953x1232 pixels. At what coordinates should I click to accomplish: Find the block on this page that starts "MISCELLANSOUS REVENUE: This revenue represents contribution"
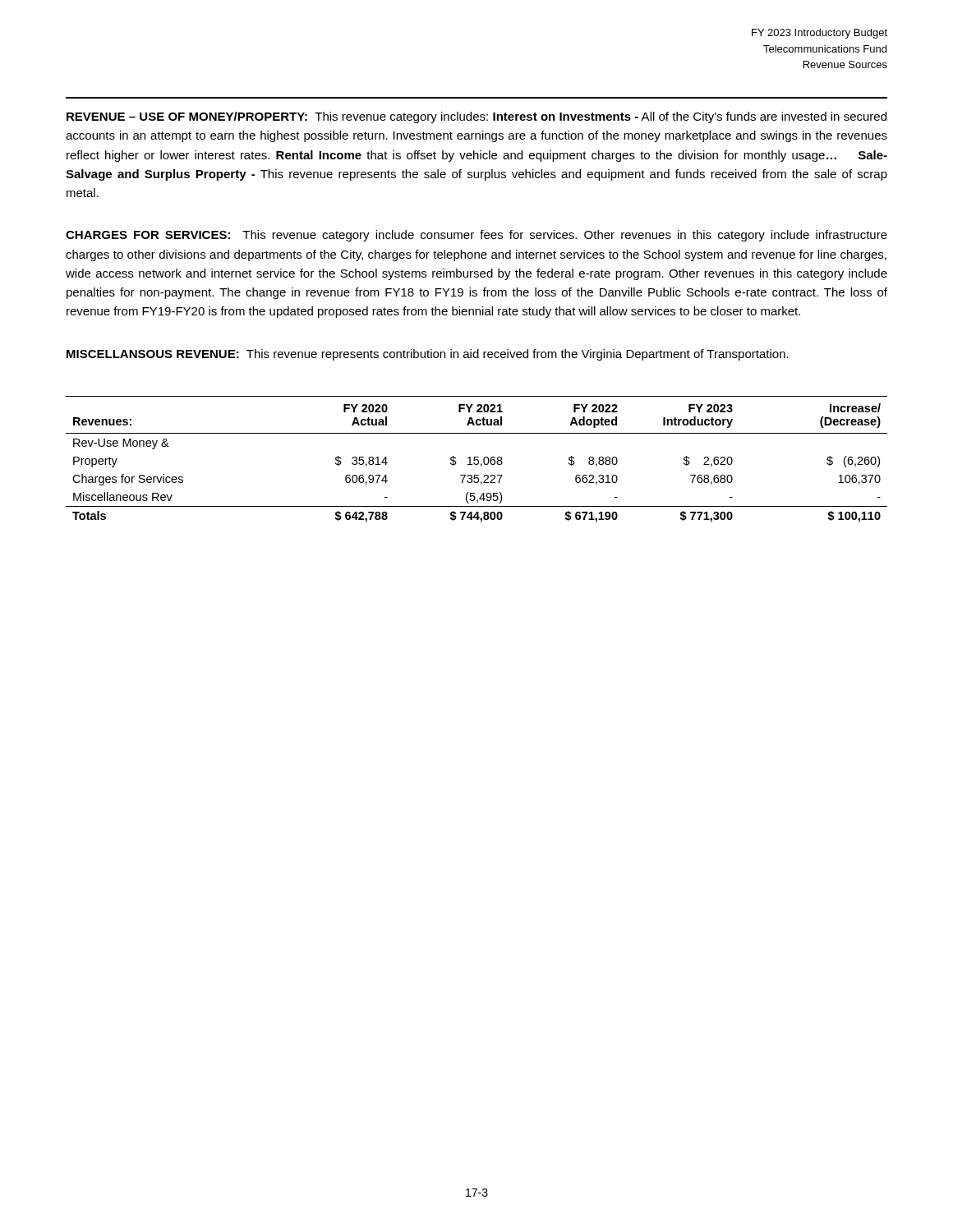pyautogui.click(x=428, y=353)
